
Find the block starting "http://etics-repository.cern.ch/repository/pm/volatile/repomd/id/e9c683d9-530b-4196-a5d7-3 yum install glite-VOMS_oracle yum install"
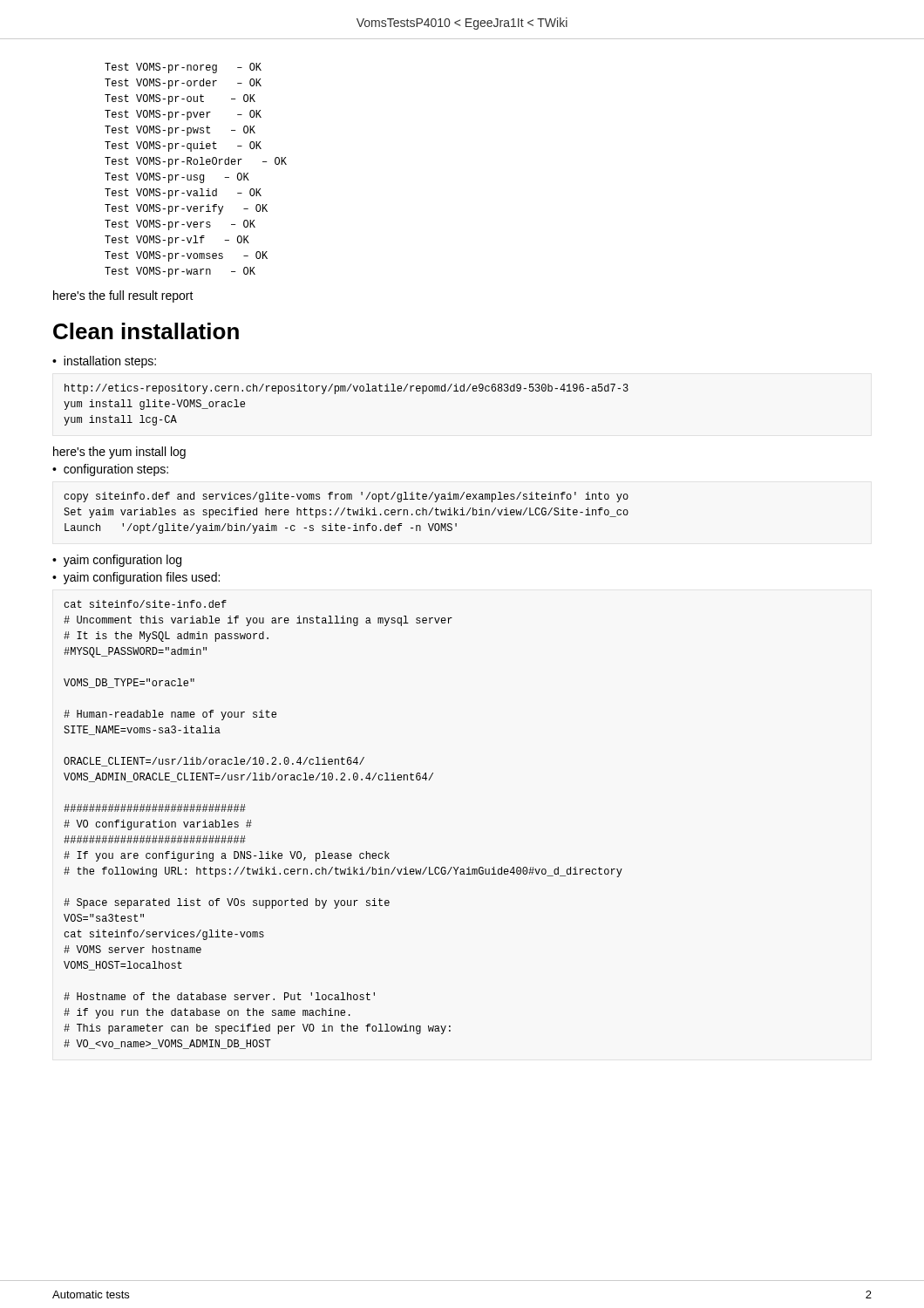click(x=346, y=389)
